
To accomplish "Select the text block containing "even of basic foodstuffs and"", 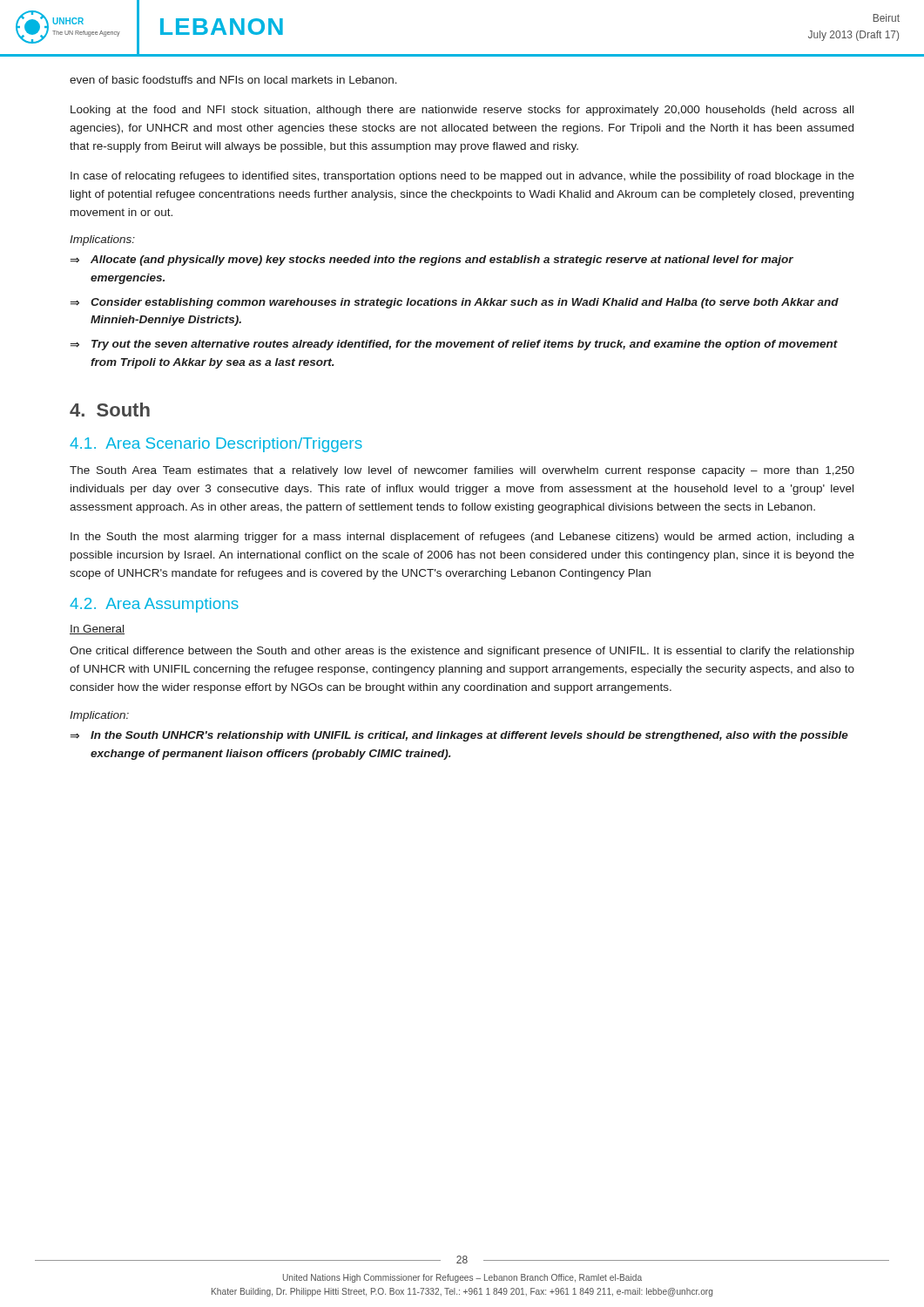I will (234, 80).
